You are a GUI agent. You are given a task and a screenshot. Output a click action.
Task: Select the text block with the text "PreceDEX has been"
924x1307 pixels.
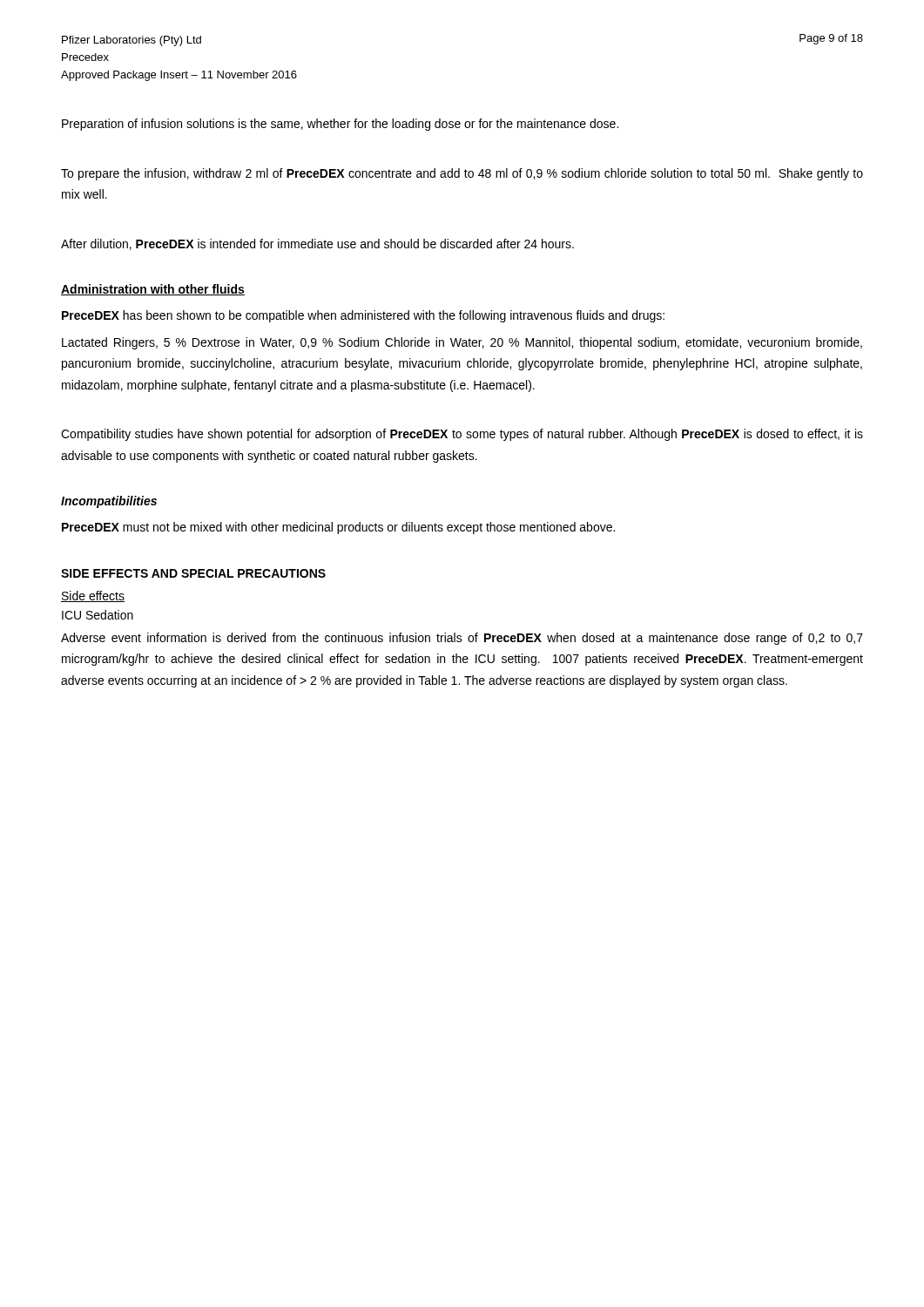[x=363, y=315]
